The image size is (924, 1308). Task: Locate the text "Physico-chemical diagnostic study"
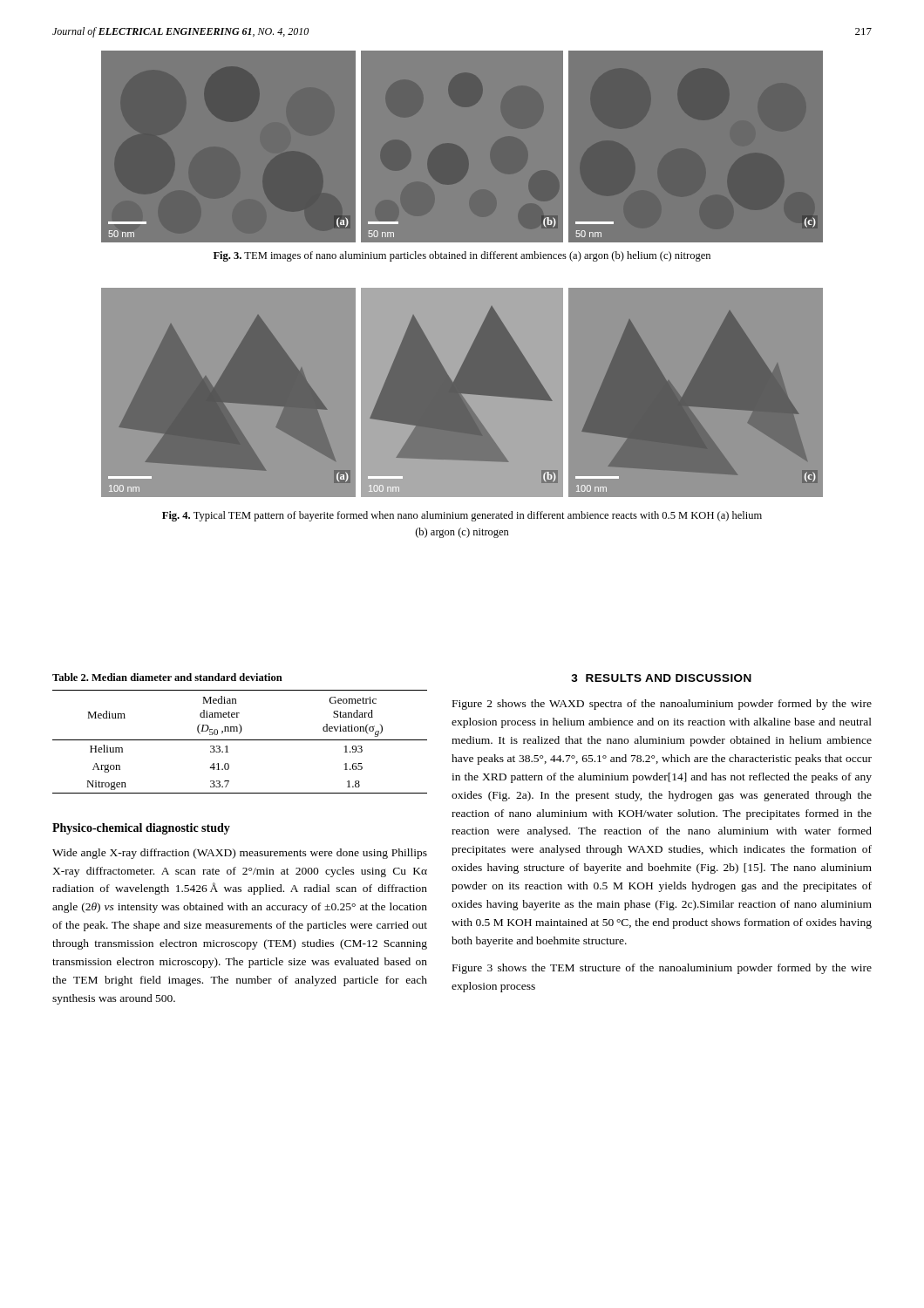point(141,828)
